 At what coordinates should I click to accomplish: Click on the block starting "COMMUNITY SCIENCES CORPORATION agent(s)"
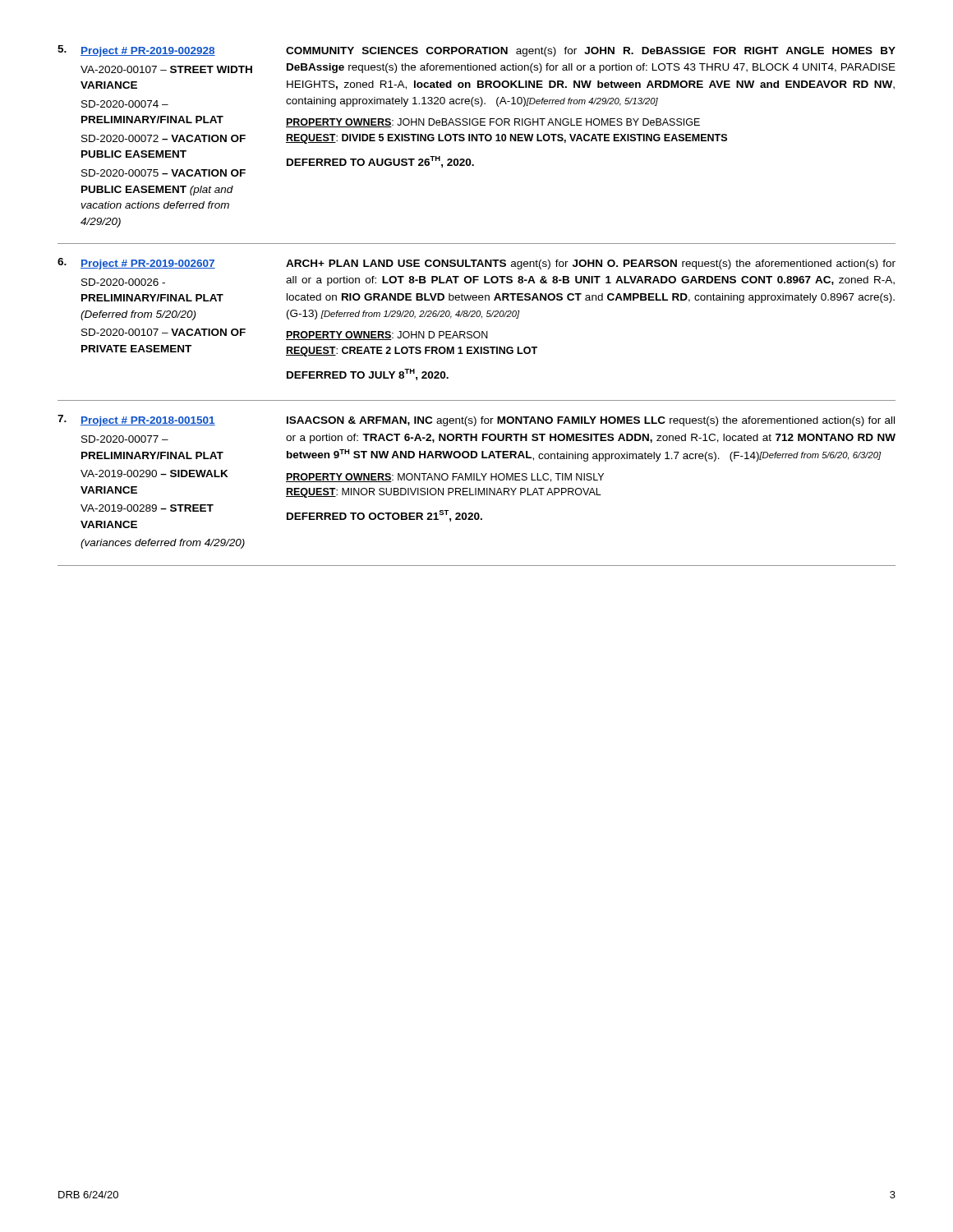pyautogui.click(x=591, y=75)
